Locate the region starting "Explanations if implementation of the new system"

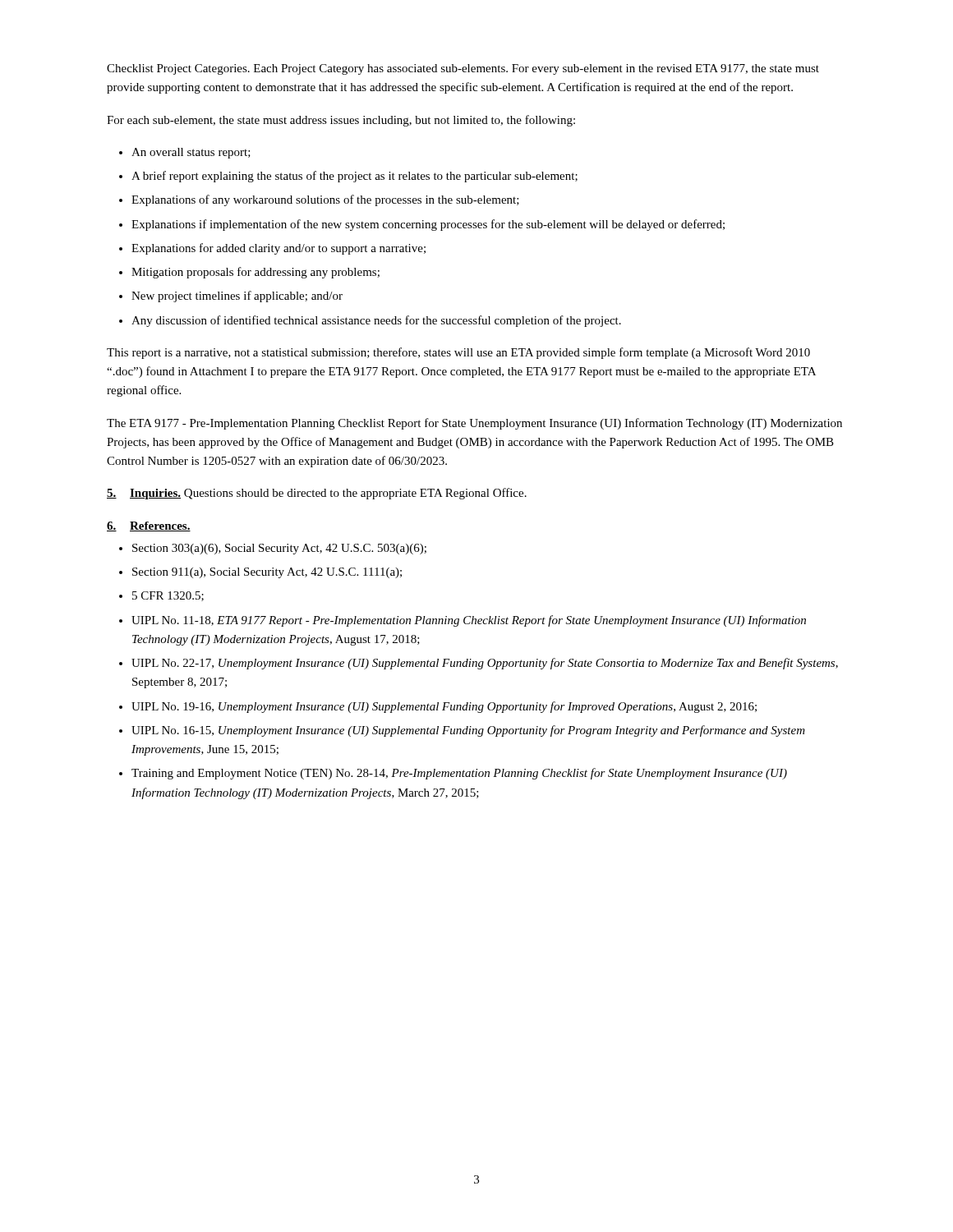(x=489, y=224)
